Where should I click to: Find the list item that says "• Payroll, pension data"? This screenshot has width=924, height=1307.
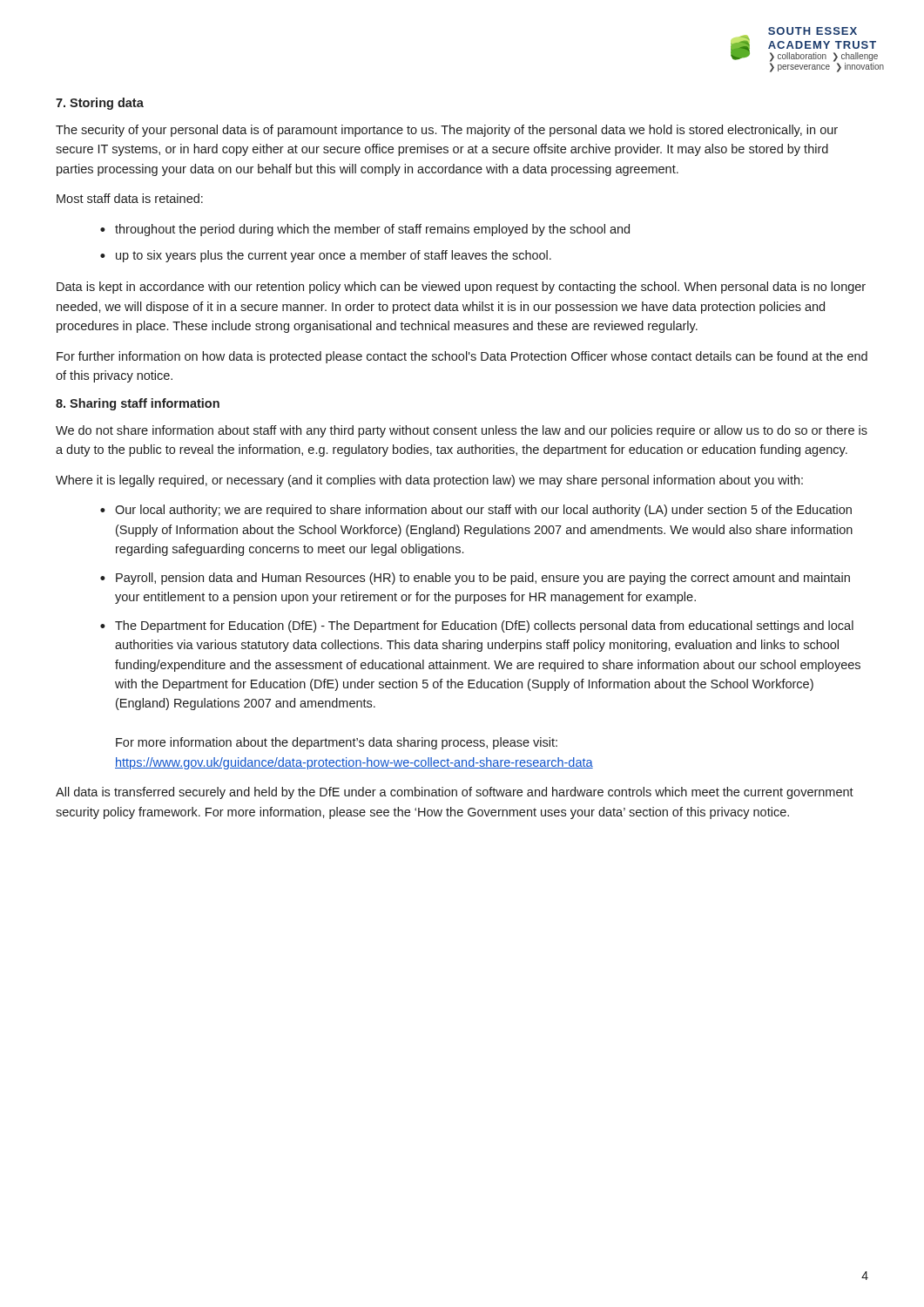479,587
